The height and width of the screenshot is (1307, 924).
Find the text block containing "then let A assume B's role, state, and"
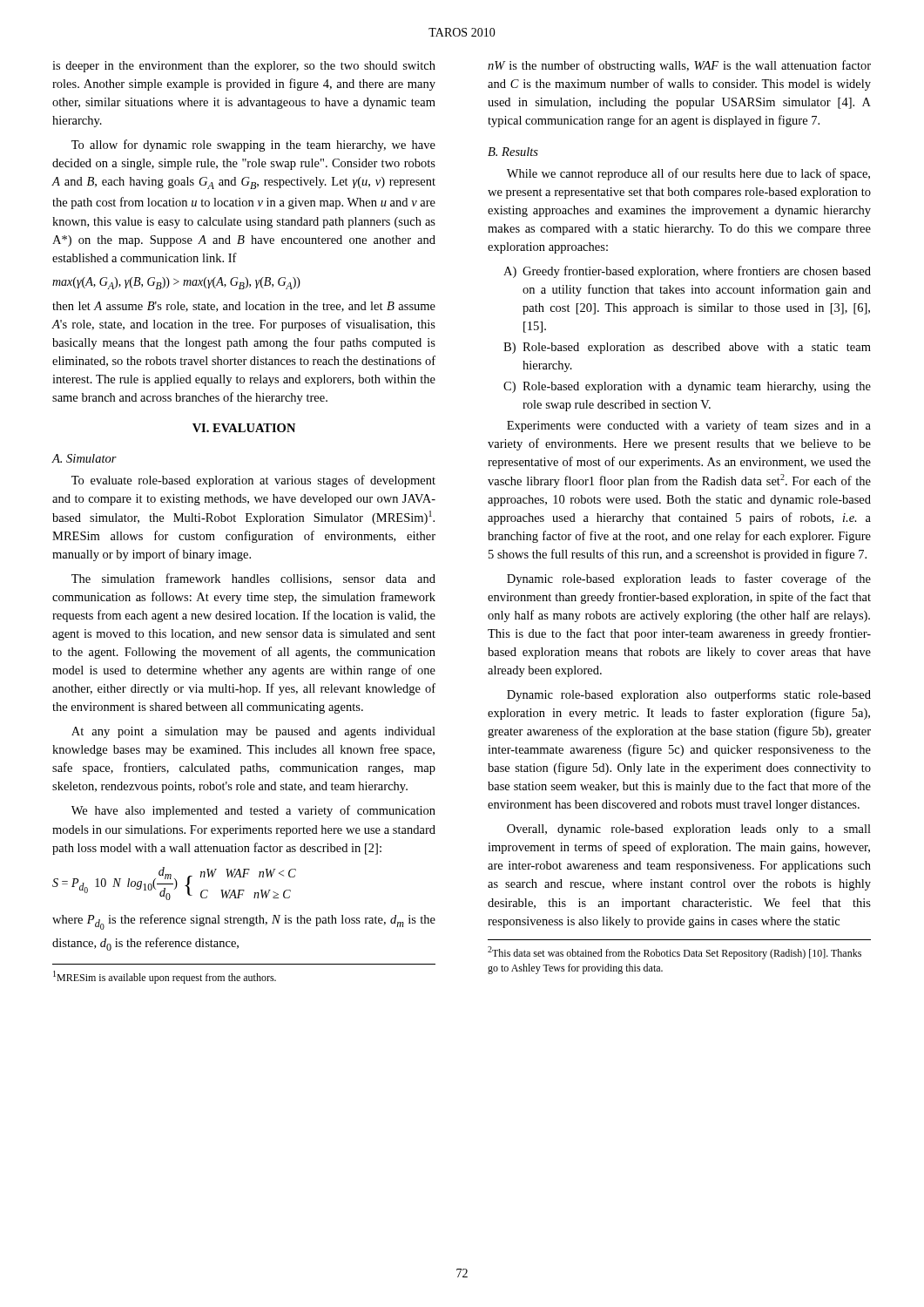tap(244, 352)
